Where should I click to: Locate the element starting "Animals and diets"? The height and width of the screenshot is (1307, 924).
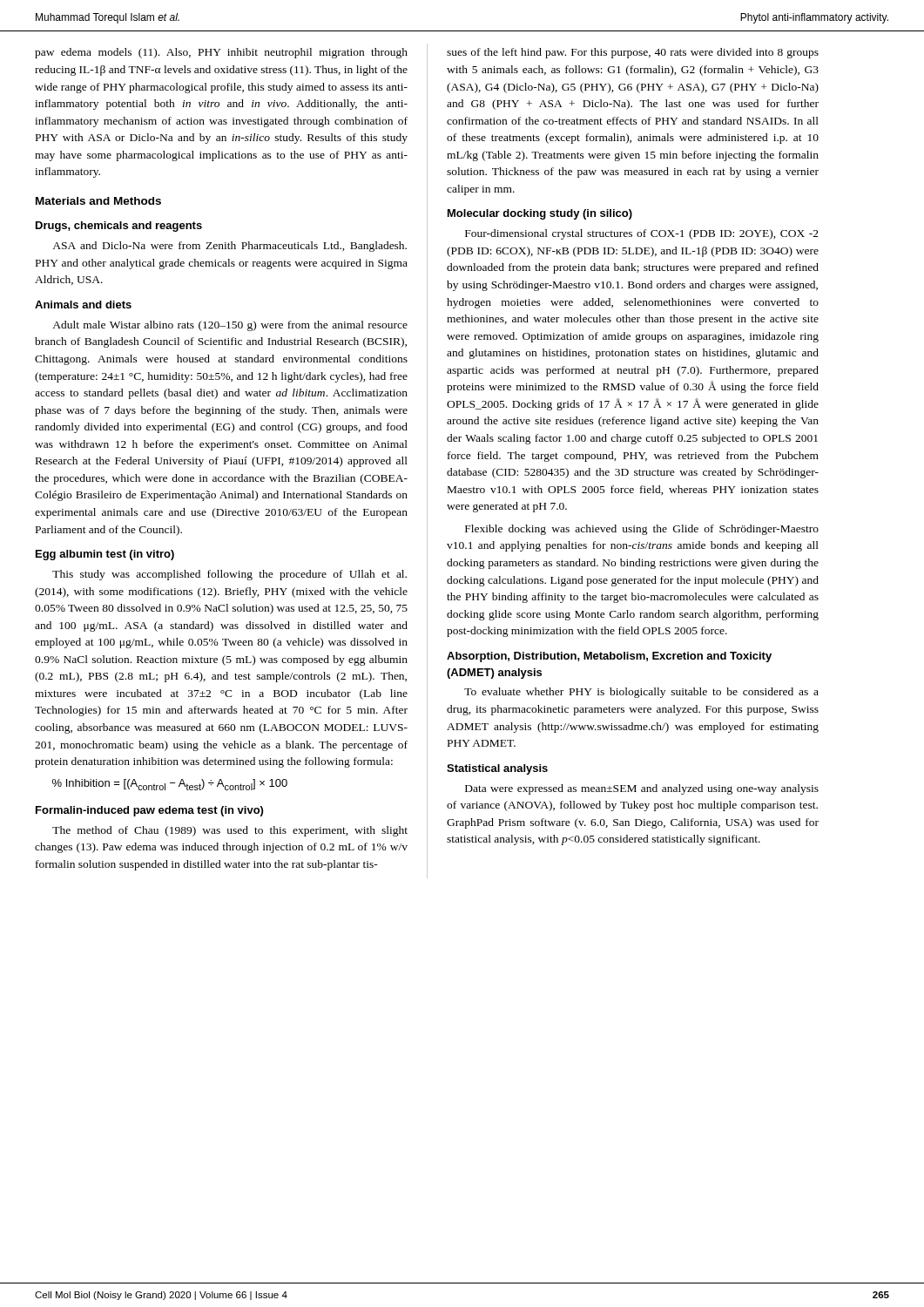(x=83, y=305)
